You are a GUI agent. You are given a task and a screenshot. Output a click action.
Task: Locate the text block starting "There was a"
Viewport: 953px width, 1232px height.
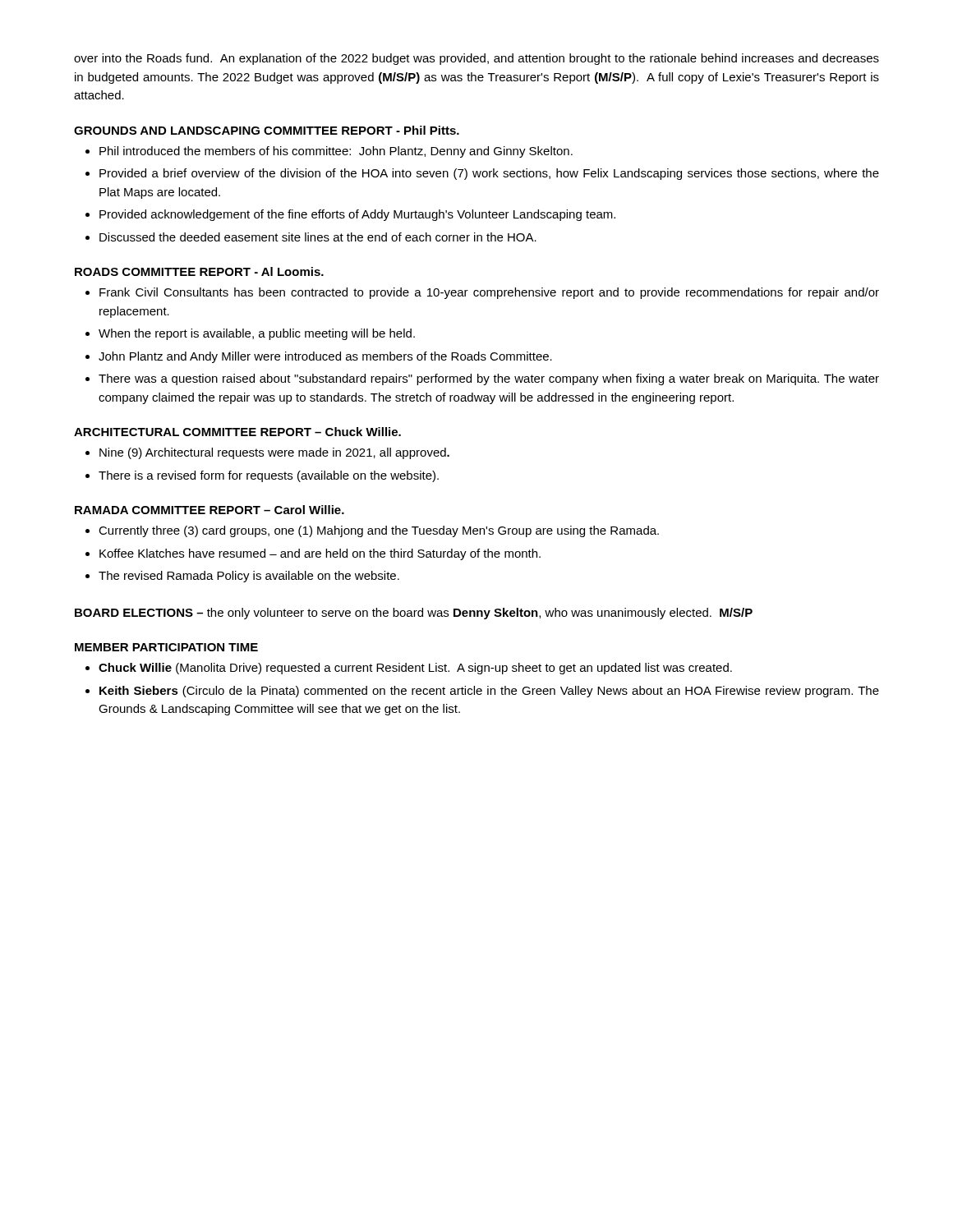[x=489, y=387]
